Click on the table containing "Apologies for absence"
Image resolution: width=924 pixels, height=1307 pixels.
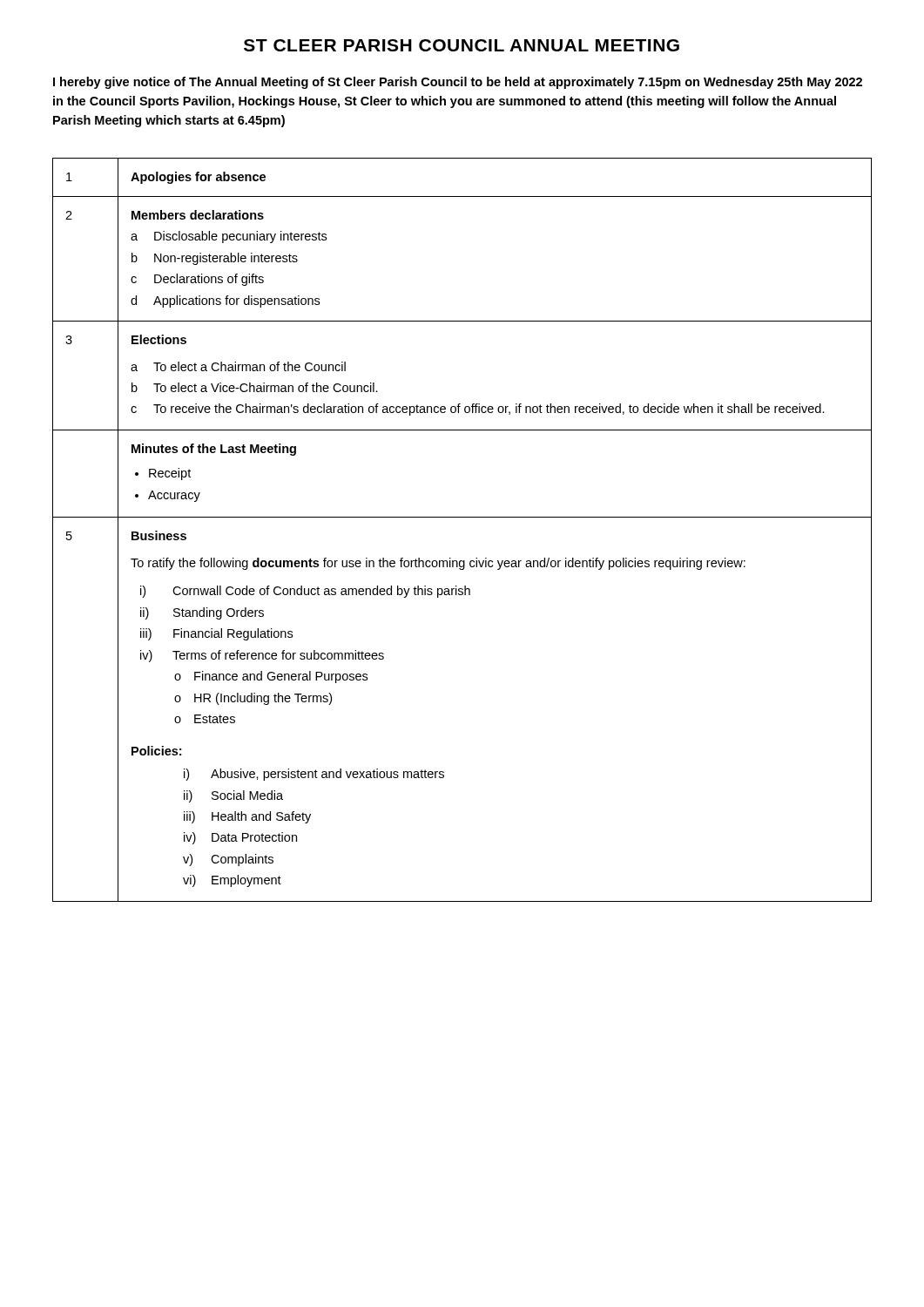tap(462, 530)
